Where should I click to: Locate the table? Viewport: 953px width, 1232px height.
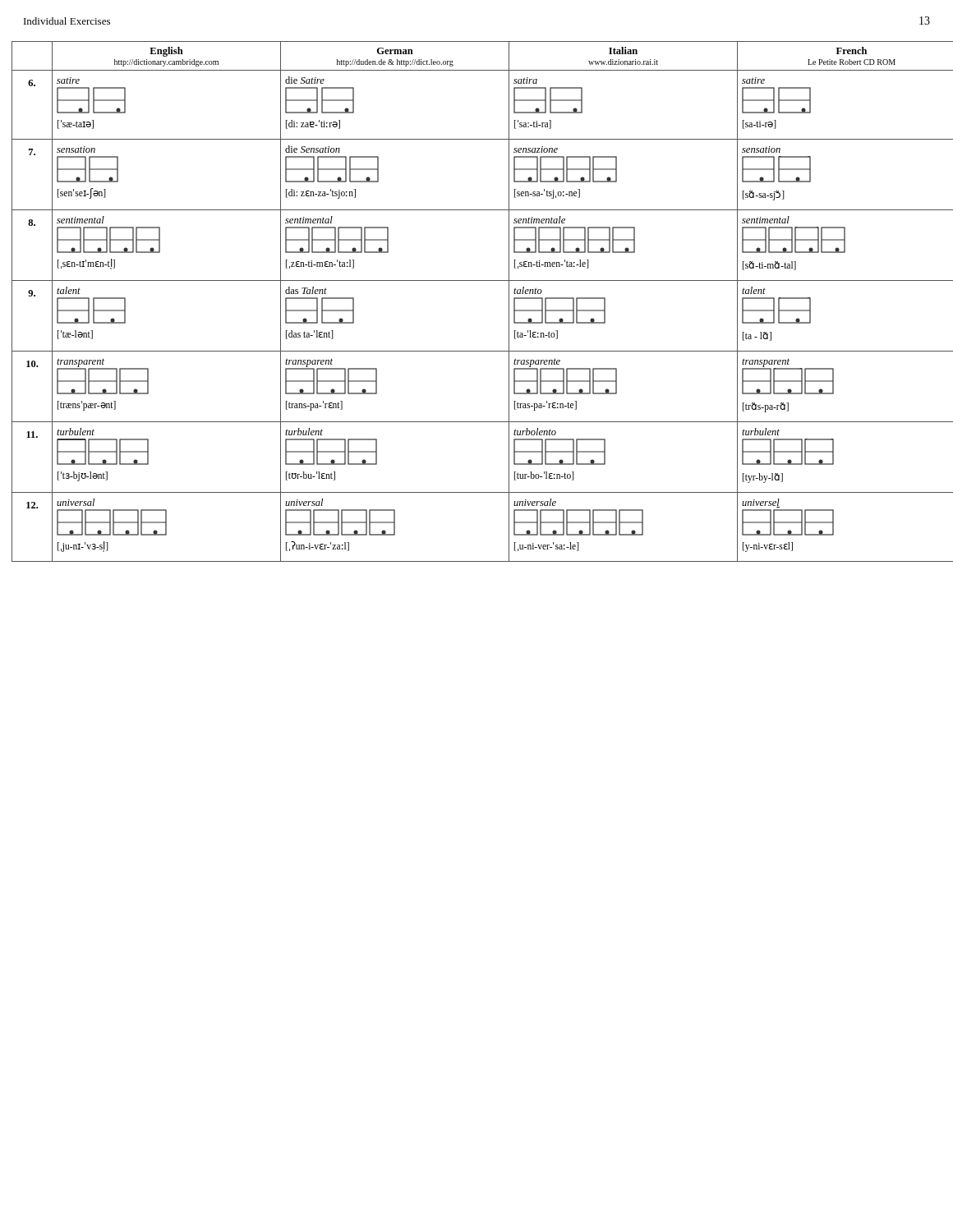[476, 630]
